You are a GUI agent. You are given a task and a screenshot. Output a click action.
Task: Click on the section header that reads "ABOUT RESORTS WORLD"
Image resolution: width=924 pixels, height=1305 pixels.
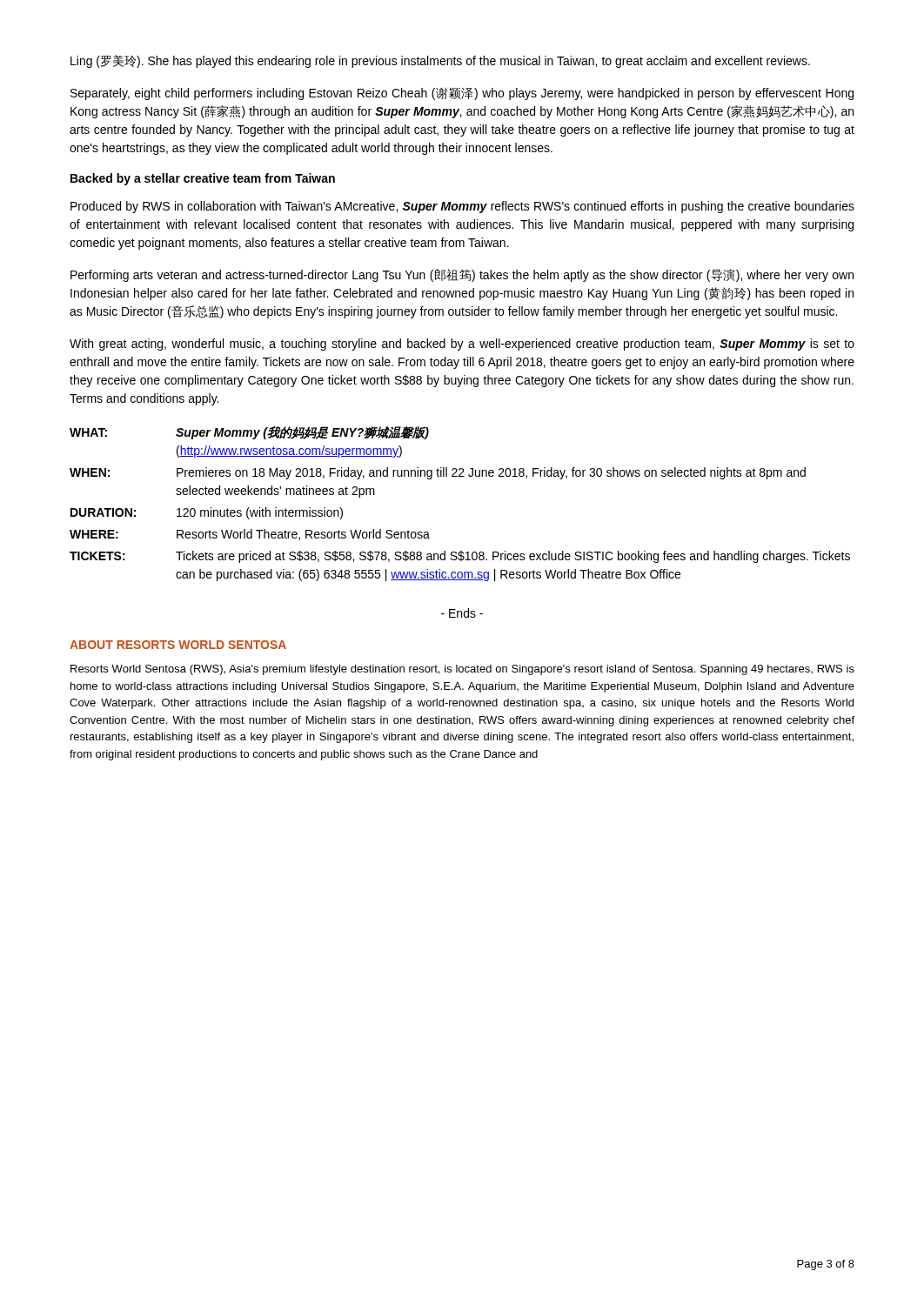(178, 645)
